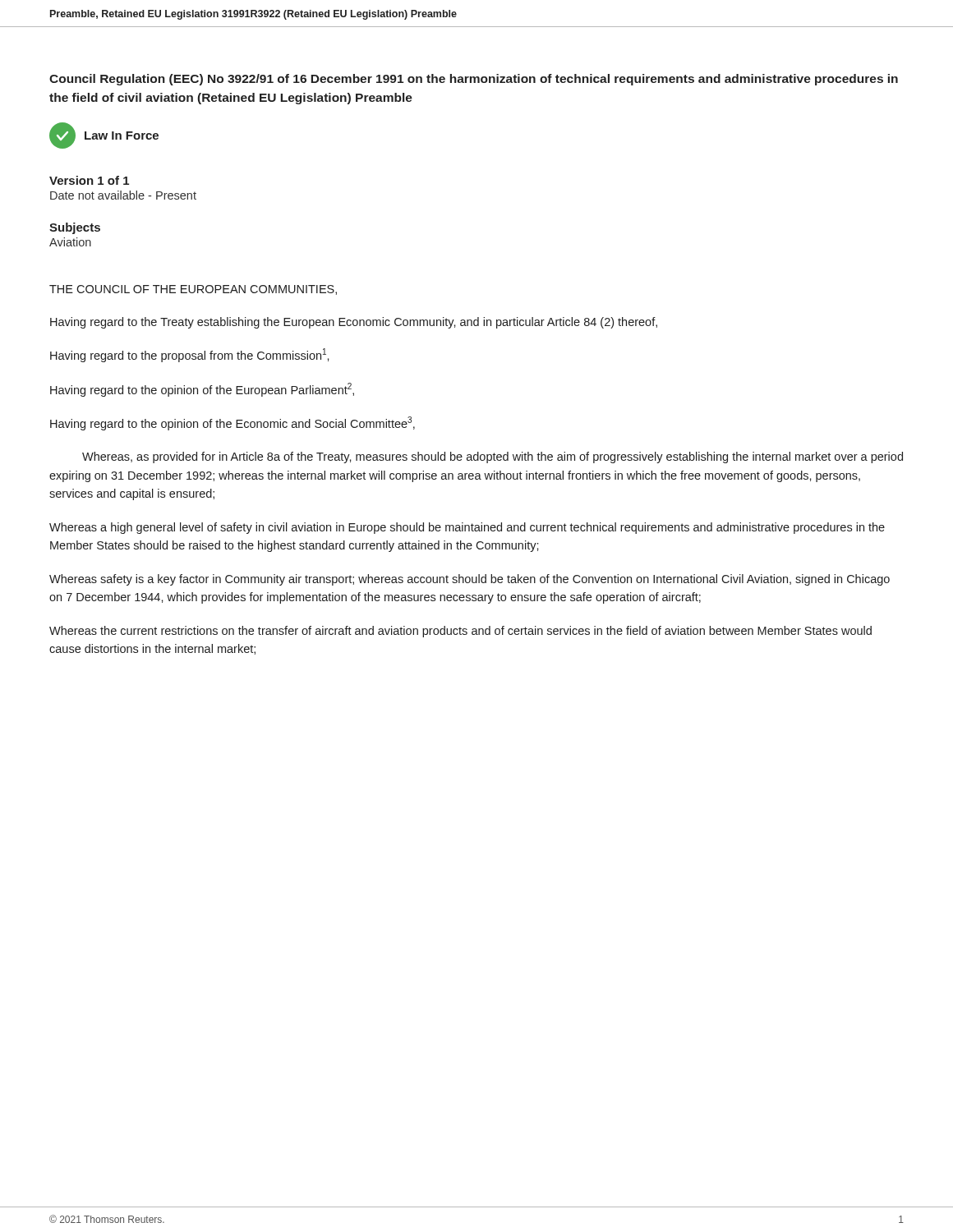Select the text starting "Whereas safety is a key"
The height and width of the screenshot is (1232, 953).
point(470,588)
